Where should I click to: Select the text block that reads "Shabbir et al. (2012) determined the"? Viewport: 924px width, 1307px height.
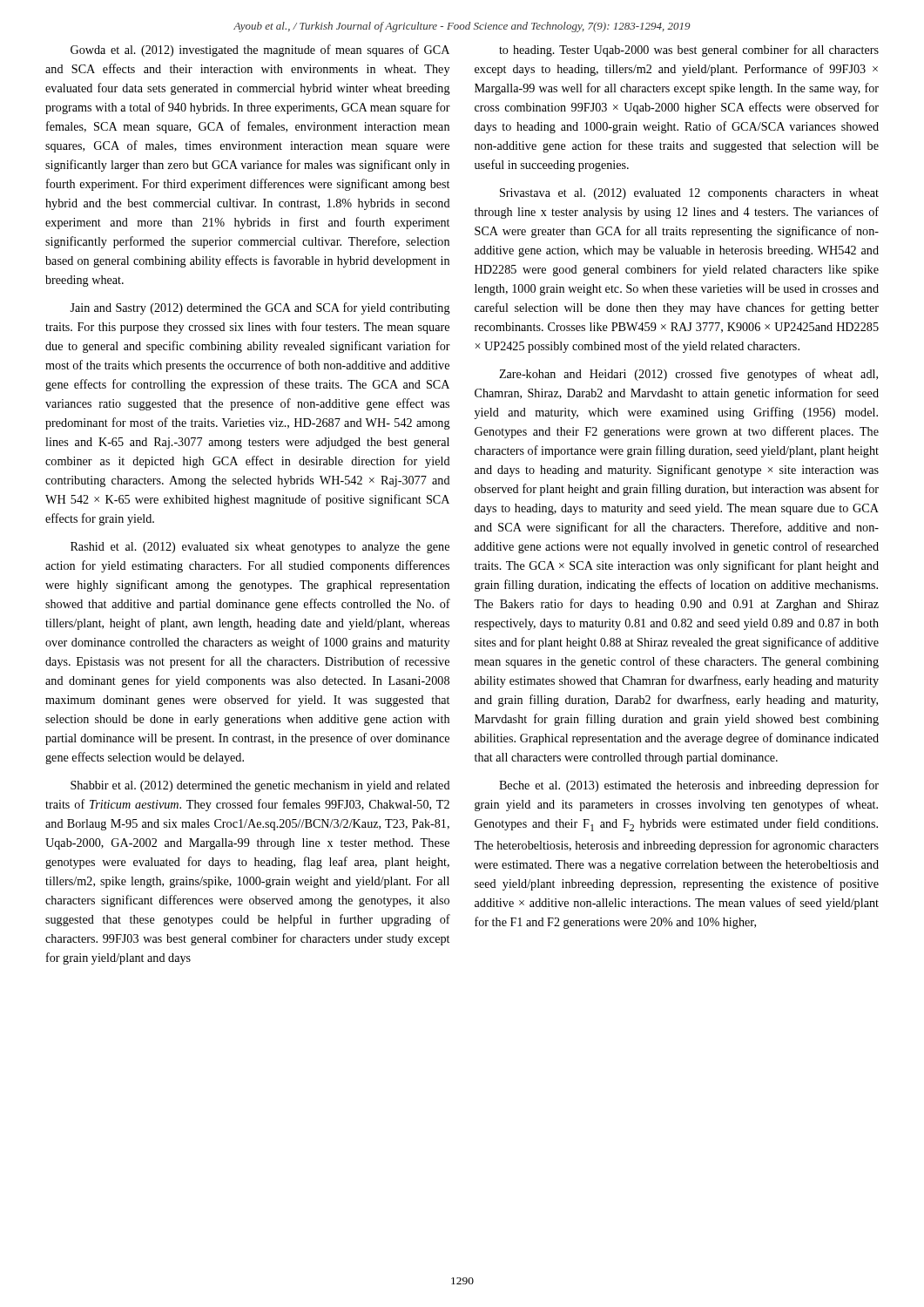248,871
